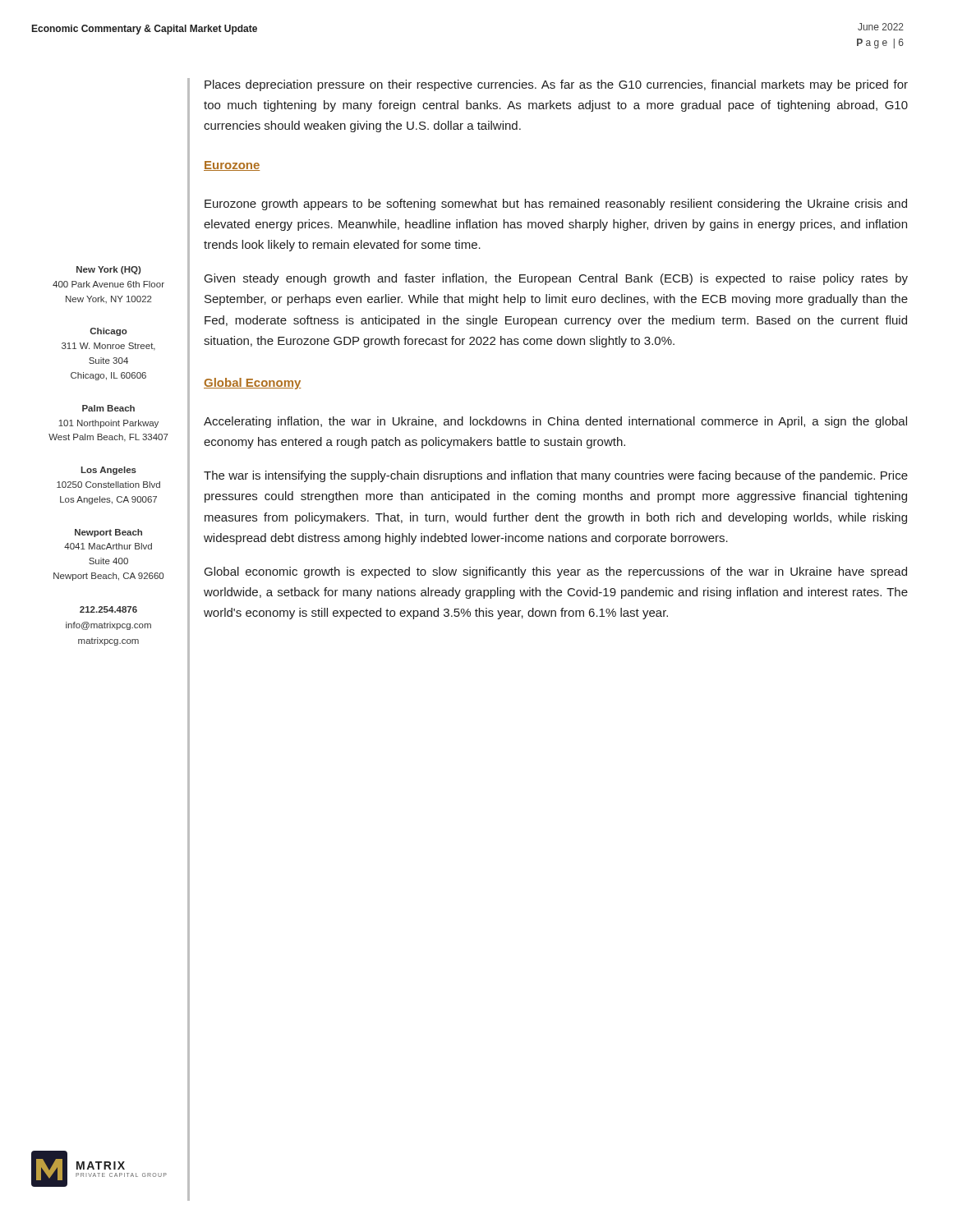Locate the element starting "Places depreciation pressure on their respective"
Screen dimensions: 1232x953
tap(556, 105)
